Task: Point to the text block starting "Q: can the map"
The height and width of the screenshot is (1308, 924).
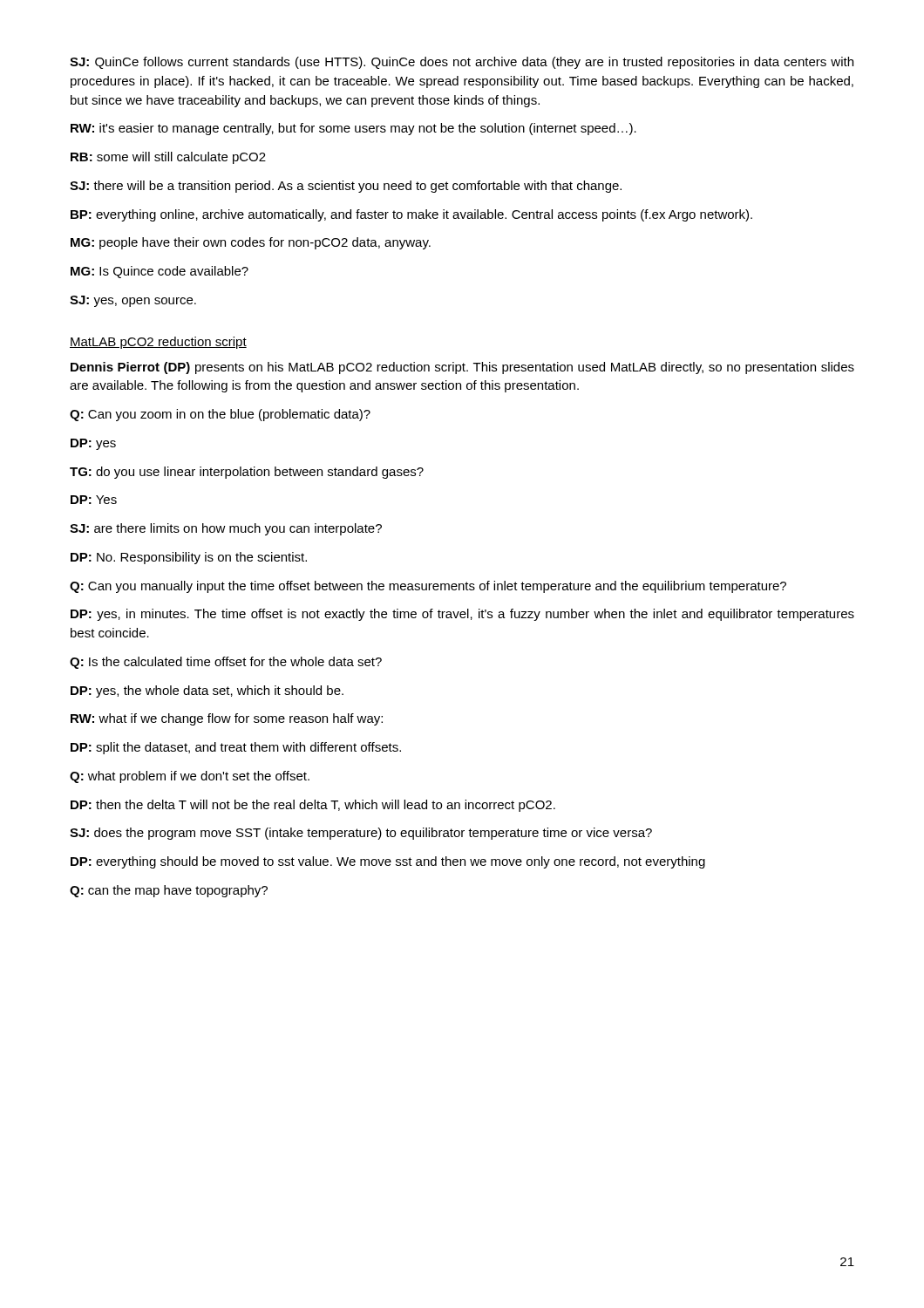Action: (169, 890)
